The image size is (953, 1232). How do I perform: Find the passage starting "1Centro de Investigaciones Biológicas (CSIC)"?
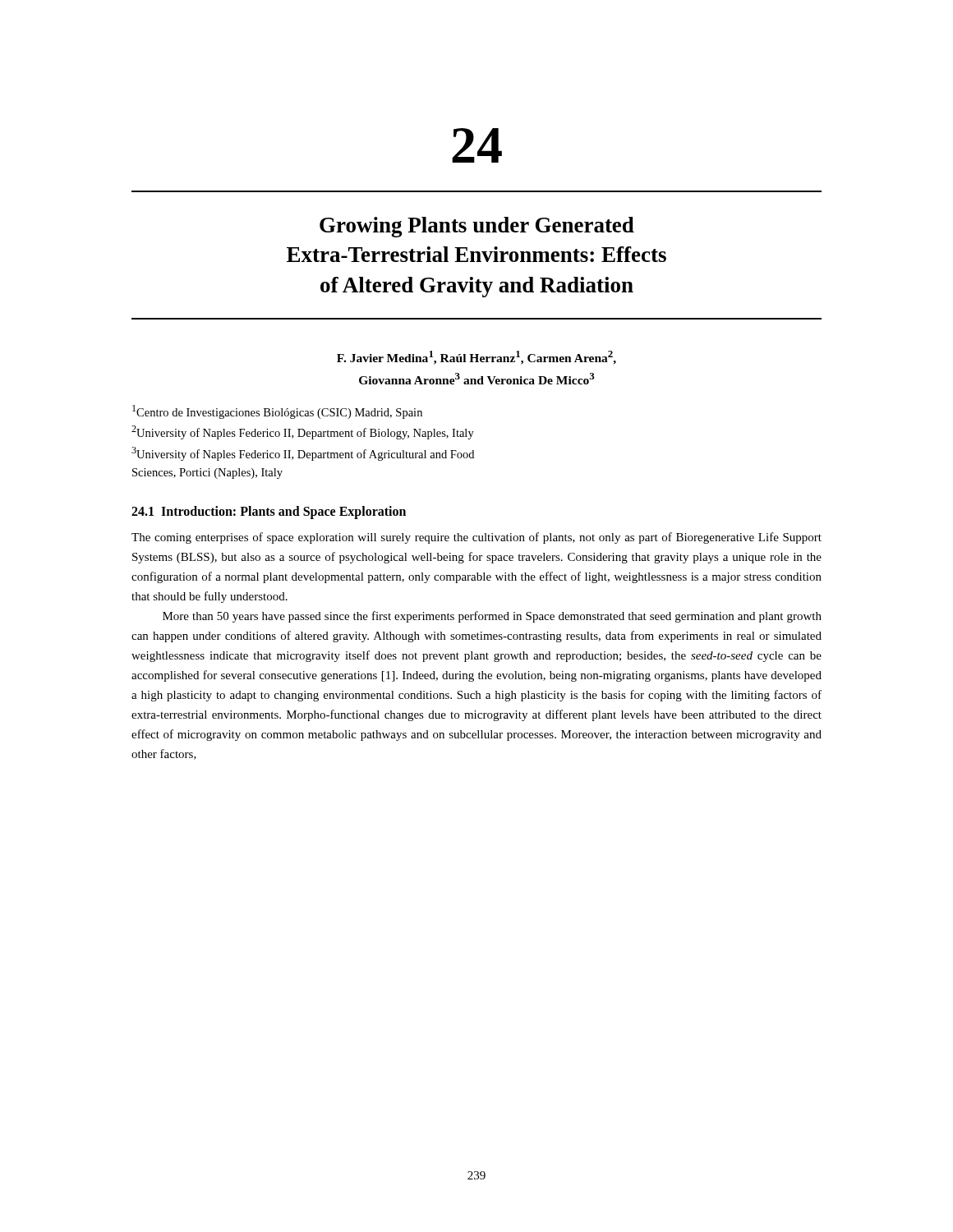click(x=476, y=441)
